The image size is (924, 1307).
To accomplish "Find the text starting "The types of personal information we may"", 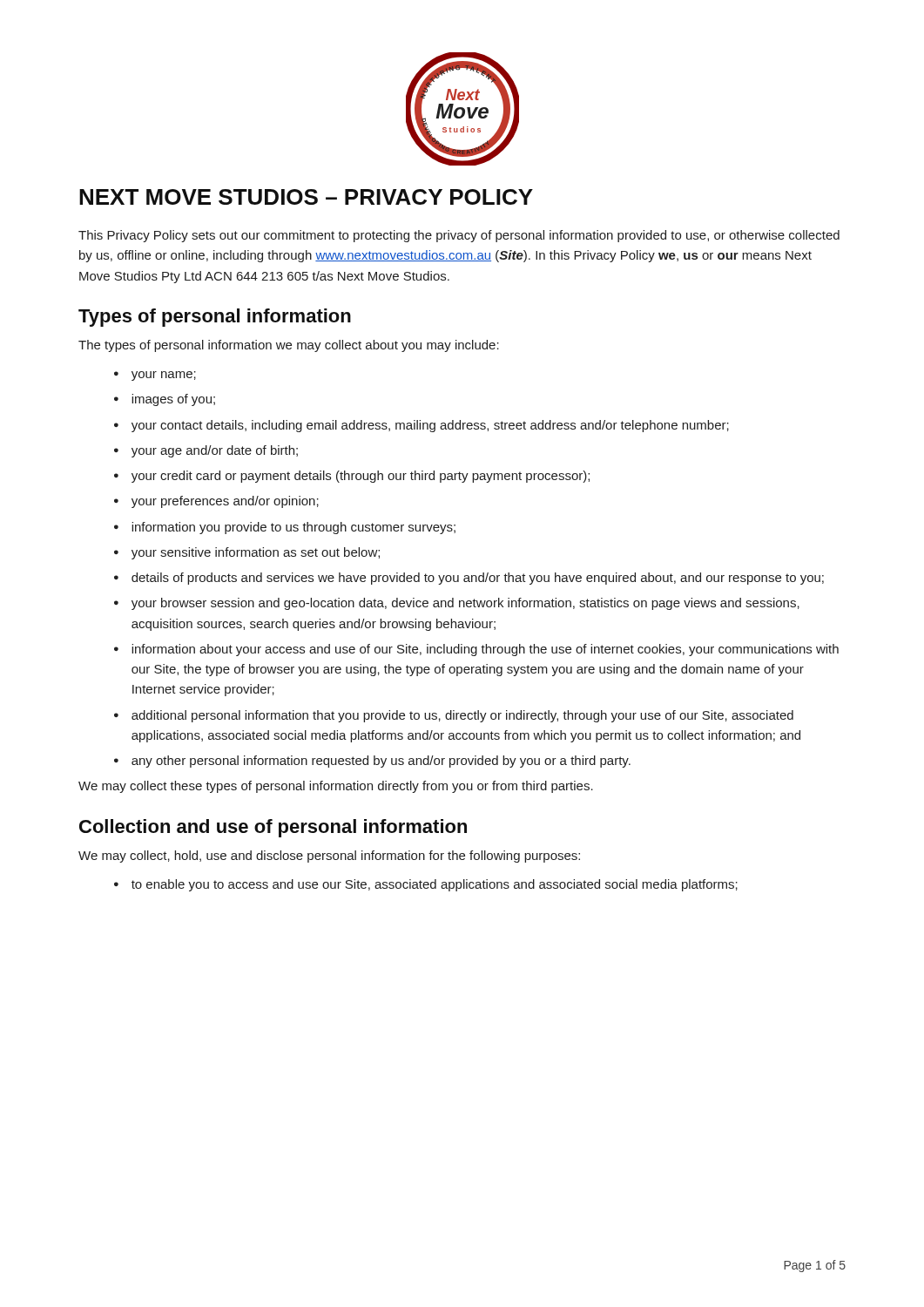I will point(462,344).
